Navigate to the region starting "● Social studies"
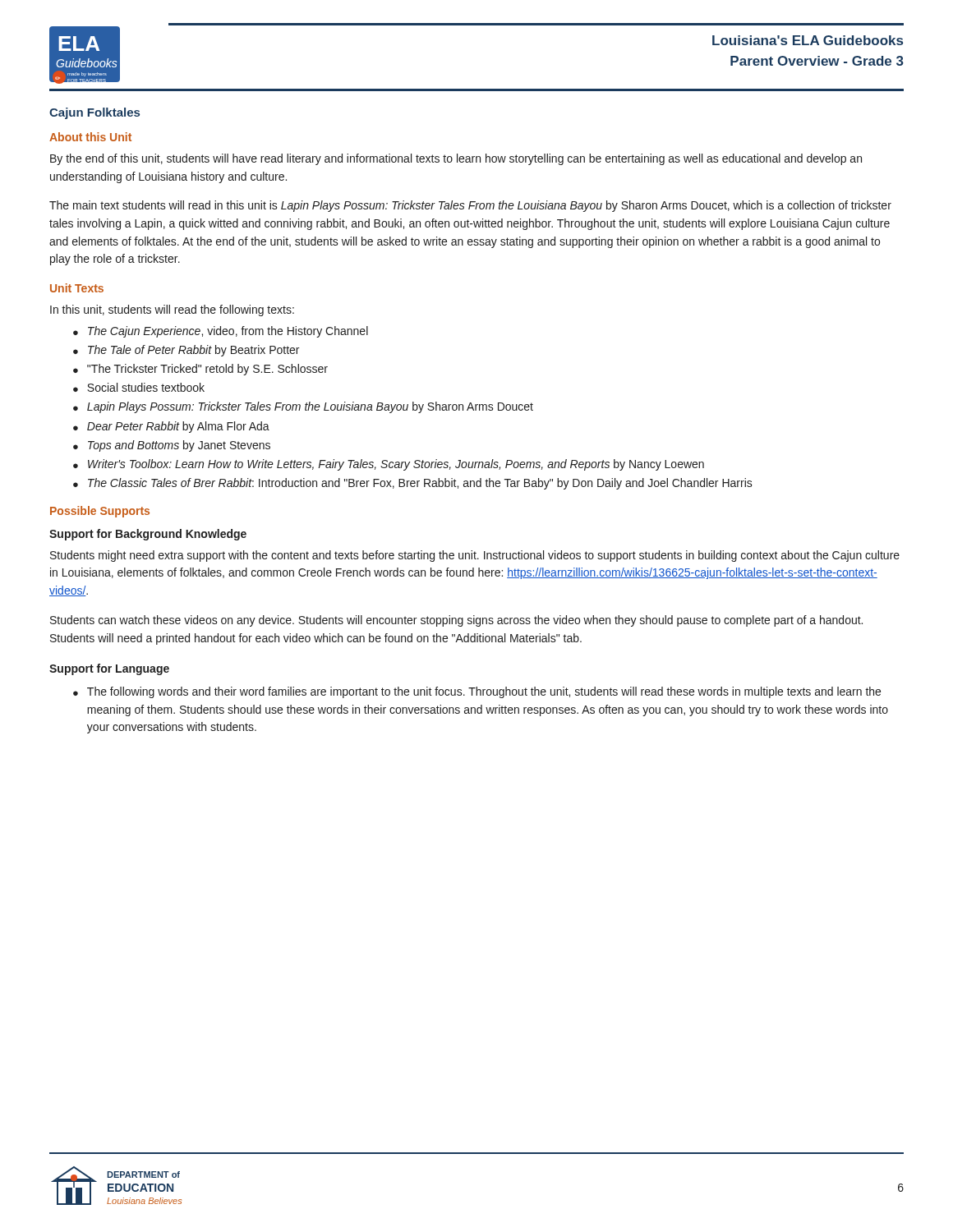Viewport: 953px width, 1232px height. [138, 389]
